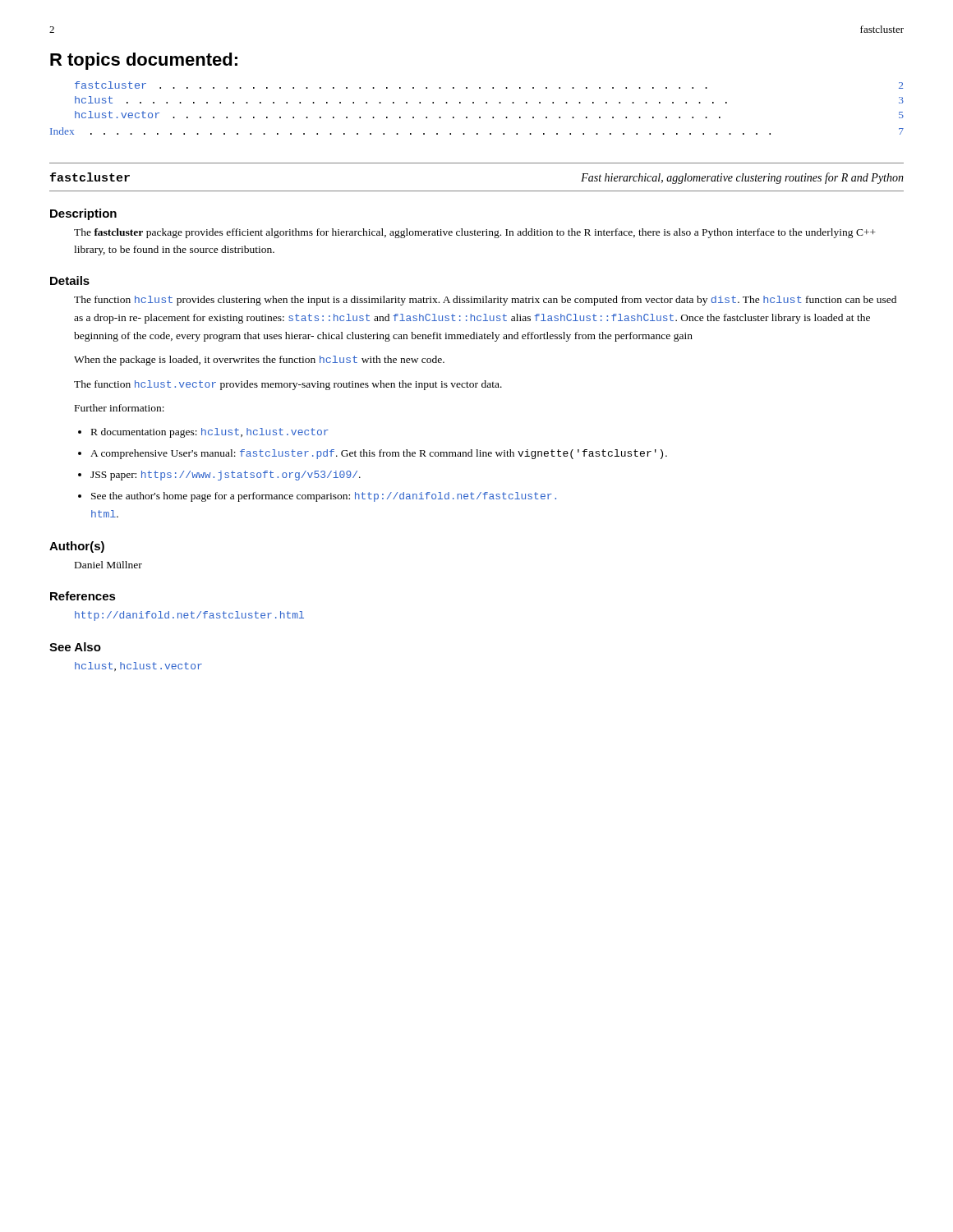953x1232 pixels.
Task: Where is the passage that starts "When the package is loaded, it overwrites"?
Action: [x=259, y=359]
